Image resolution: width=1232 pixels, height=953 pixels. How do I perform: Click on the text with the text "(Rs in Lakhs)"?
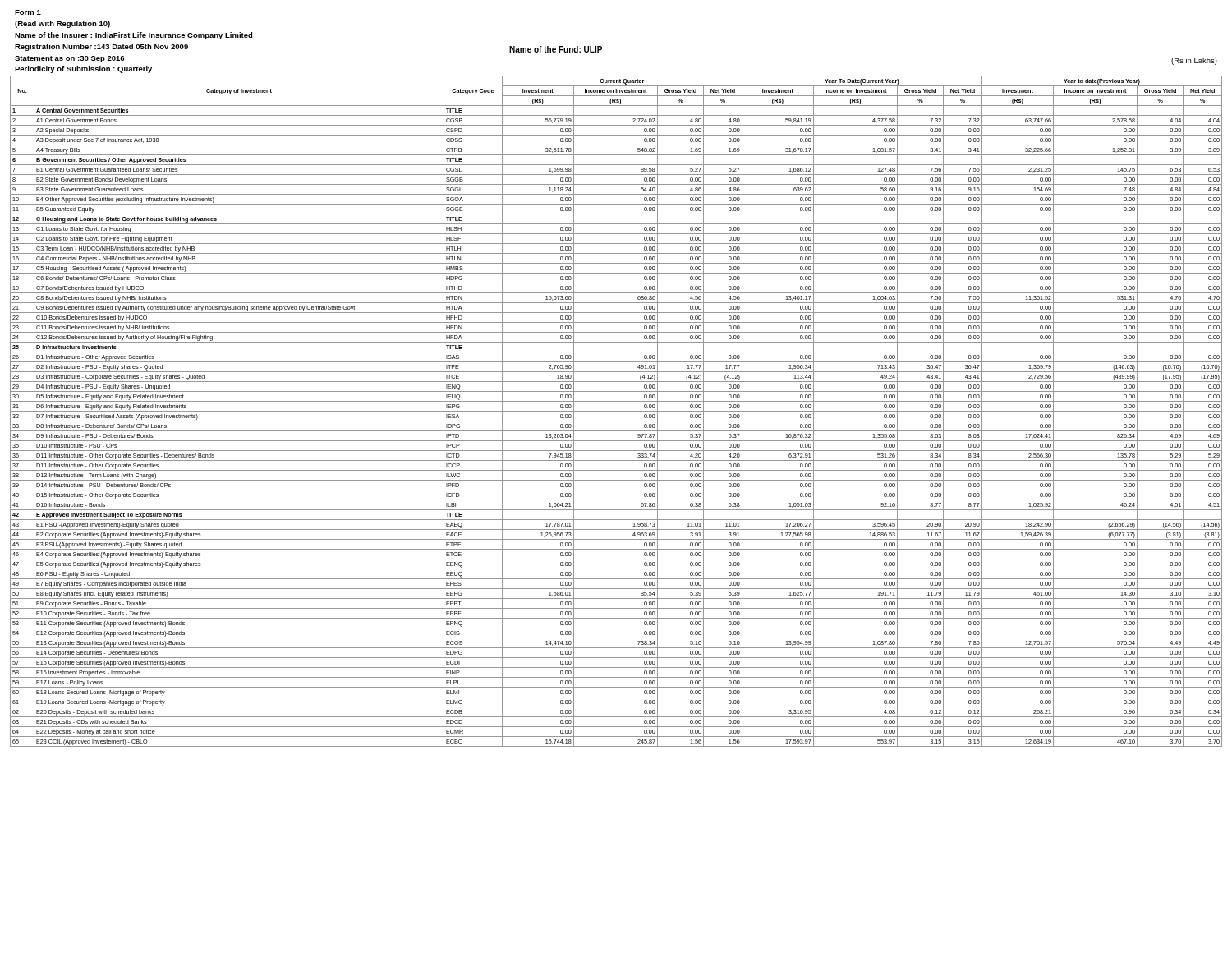pyautogui.click(x=1194, y=60)
